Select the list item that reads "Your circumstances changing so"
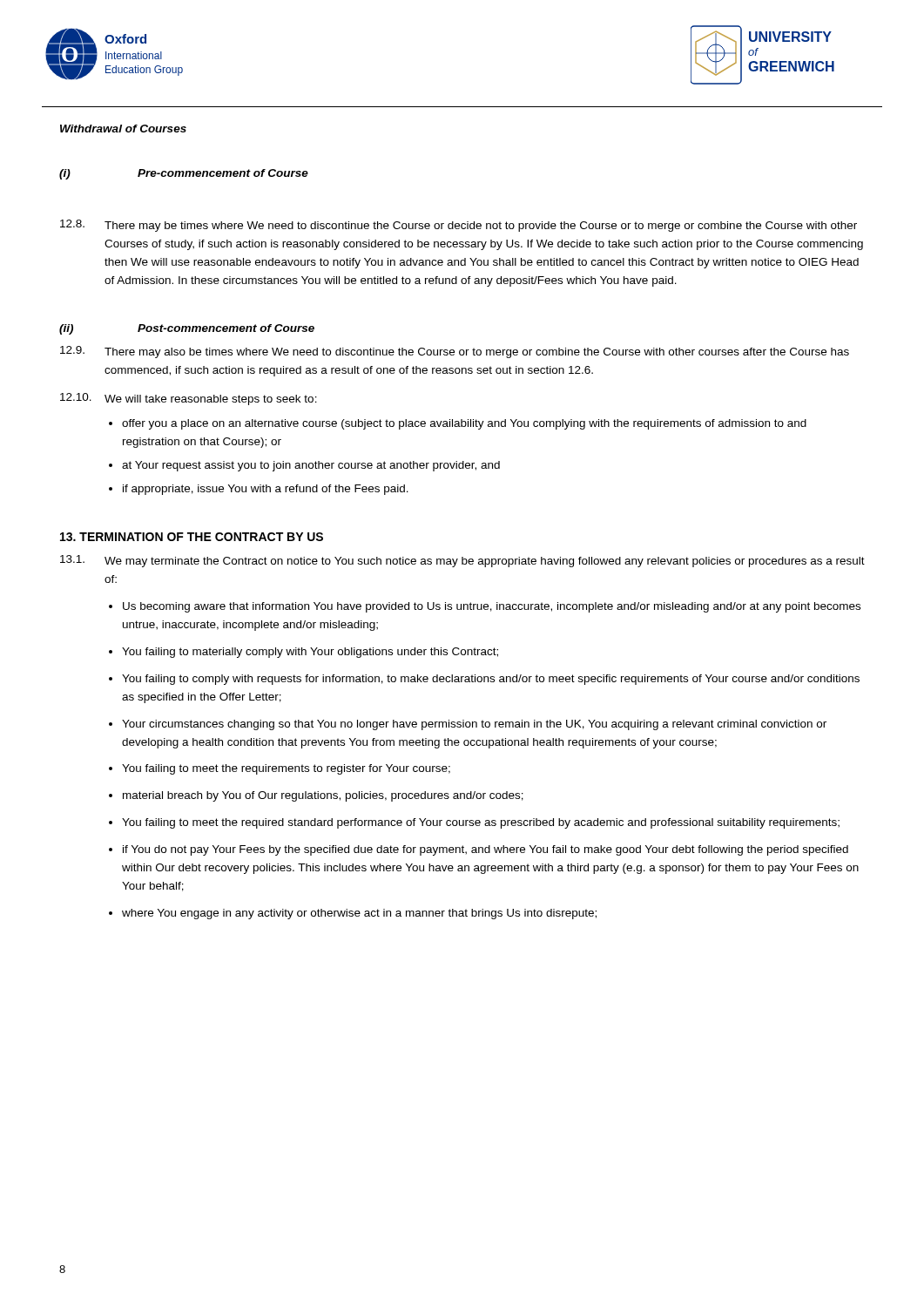 point(474,732)
